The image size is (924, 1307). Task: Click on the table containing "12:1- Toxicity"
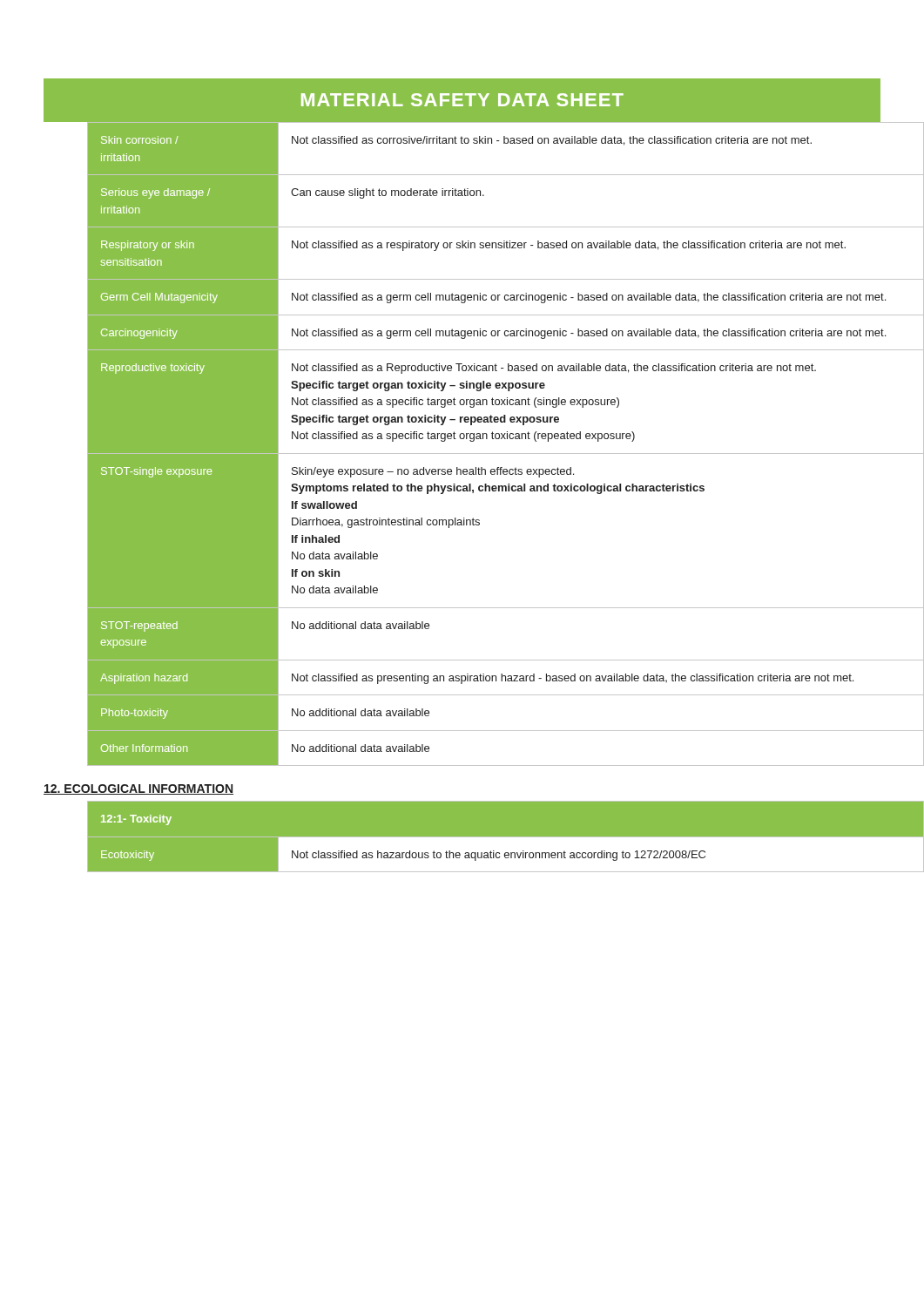tap(462, 836)
